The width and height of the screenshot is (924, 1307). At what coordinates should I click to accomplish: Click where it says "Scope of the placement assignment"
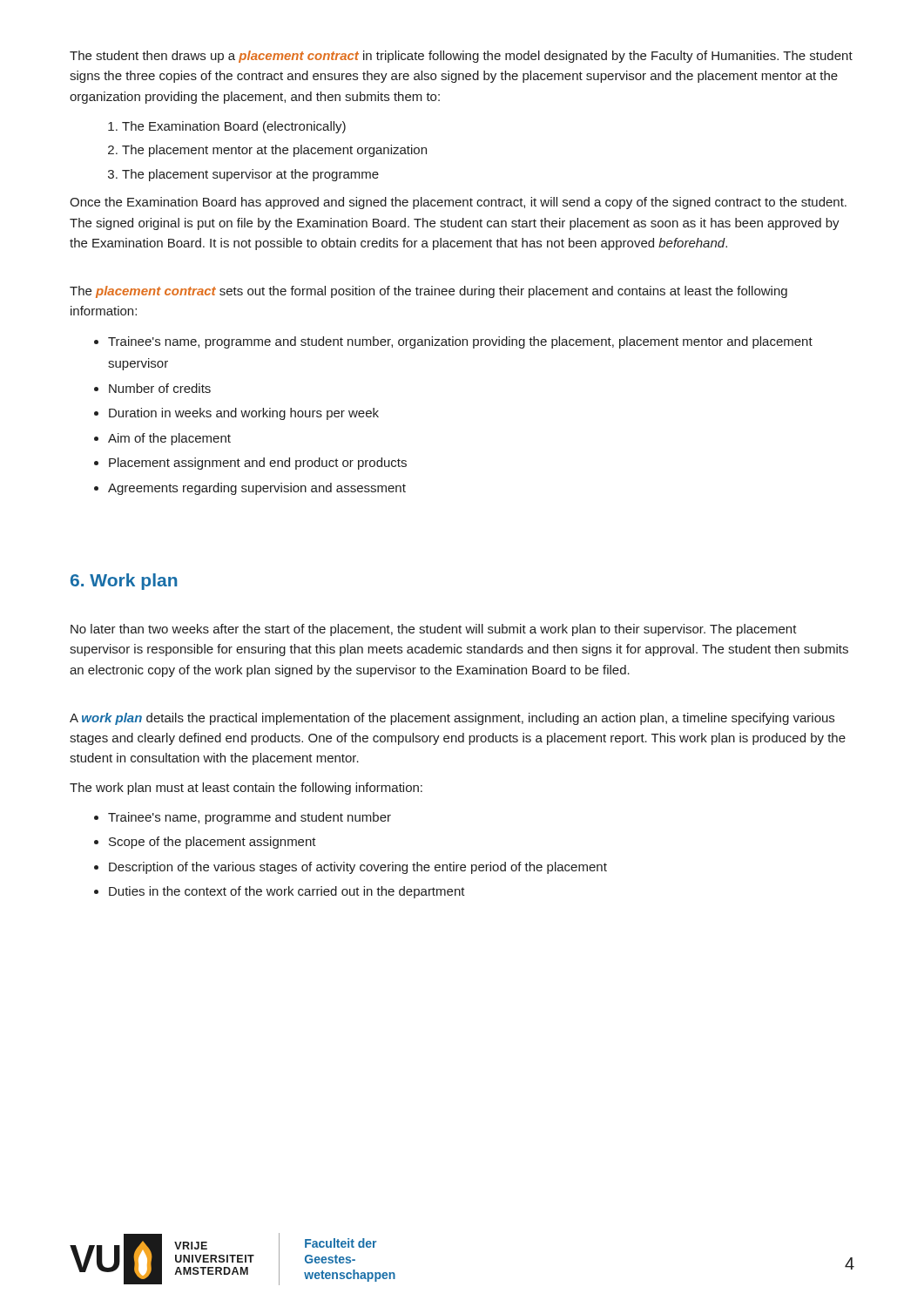(x=212, y=843)
